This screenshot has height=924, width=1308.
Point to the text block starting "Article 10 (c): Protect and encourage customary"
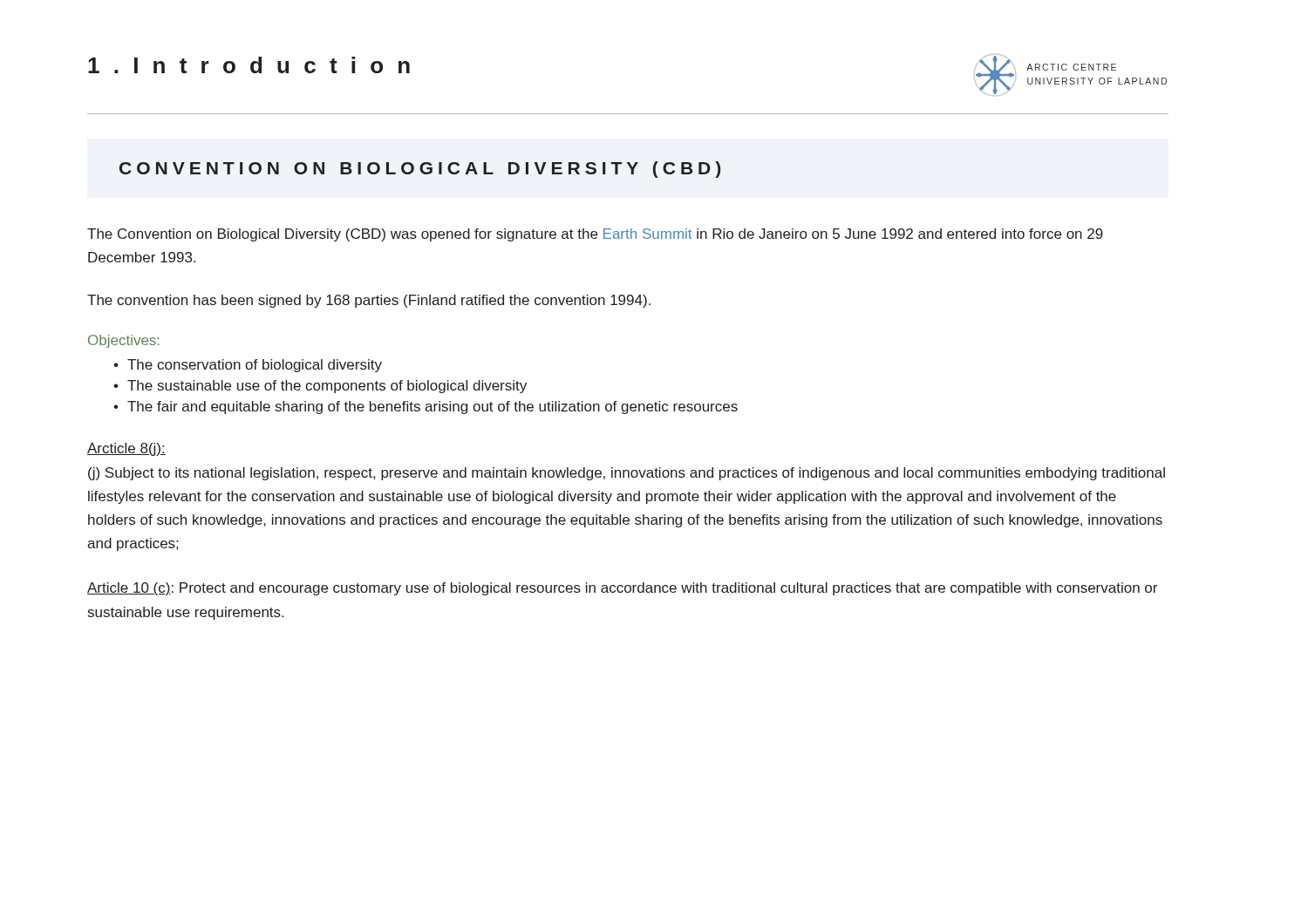point(622,600)
